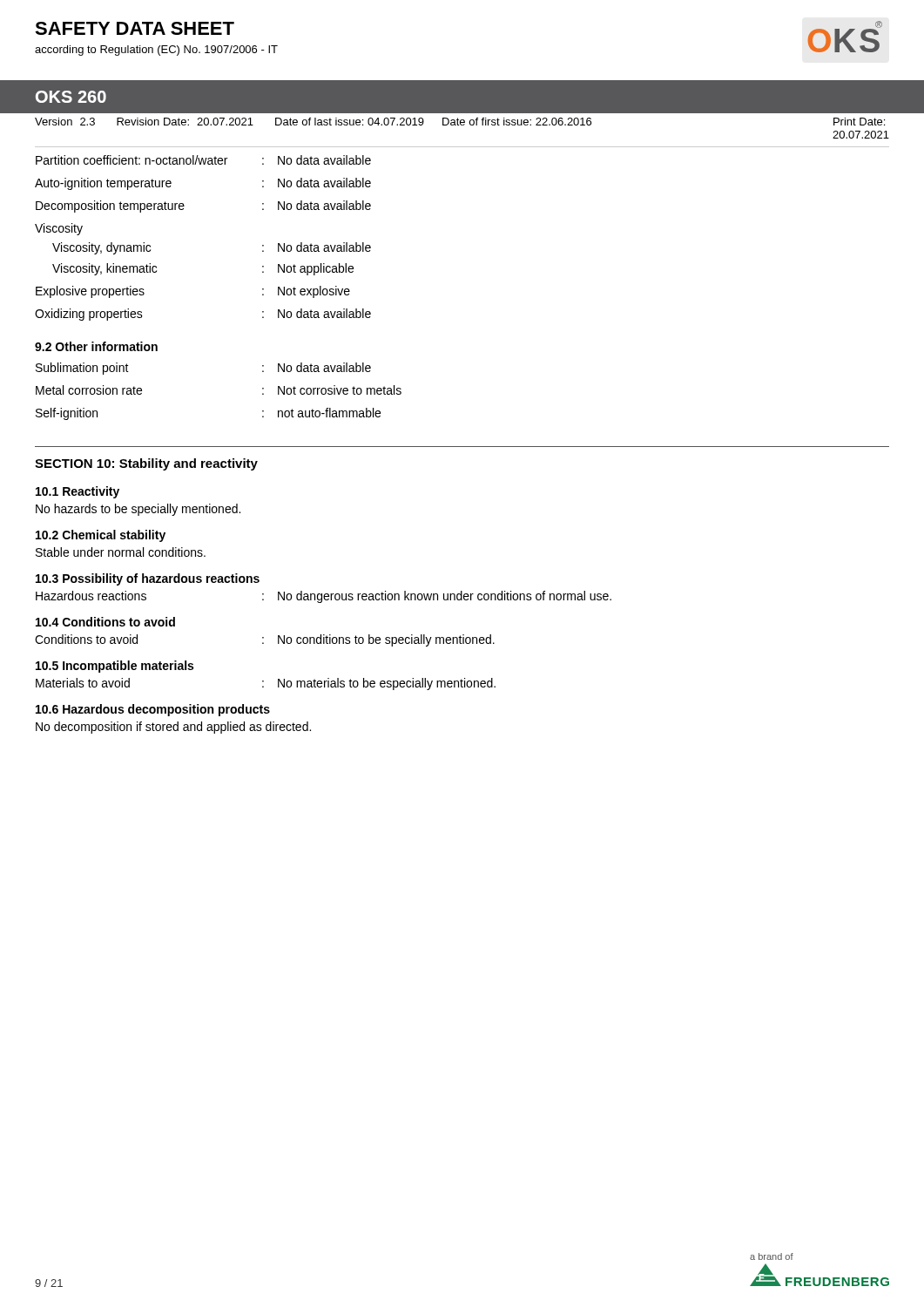Where is the passage that starts "Sublimation point : No"?
Viewport: 924px width, 1307px height.
[78, 368]
